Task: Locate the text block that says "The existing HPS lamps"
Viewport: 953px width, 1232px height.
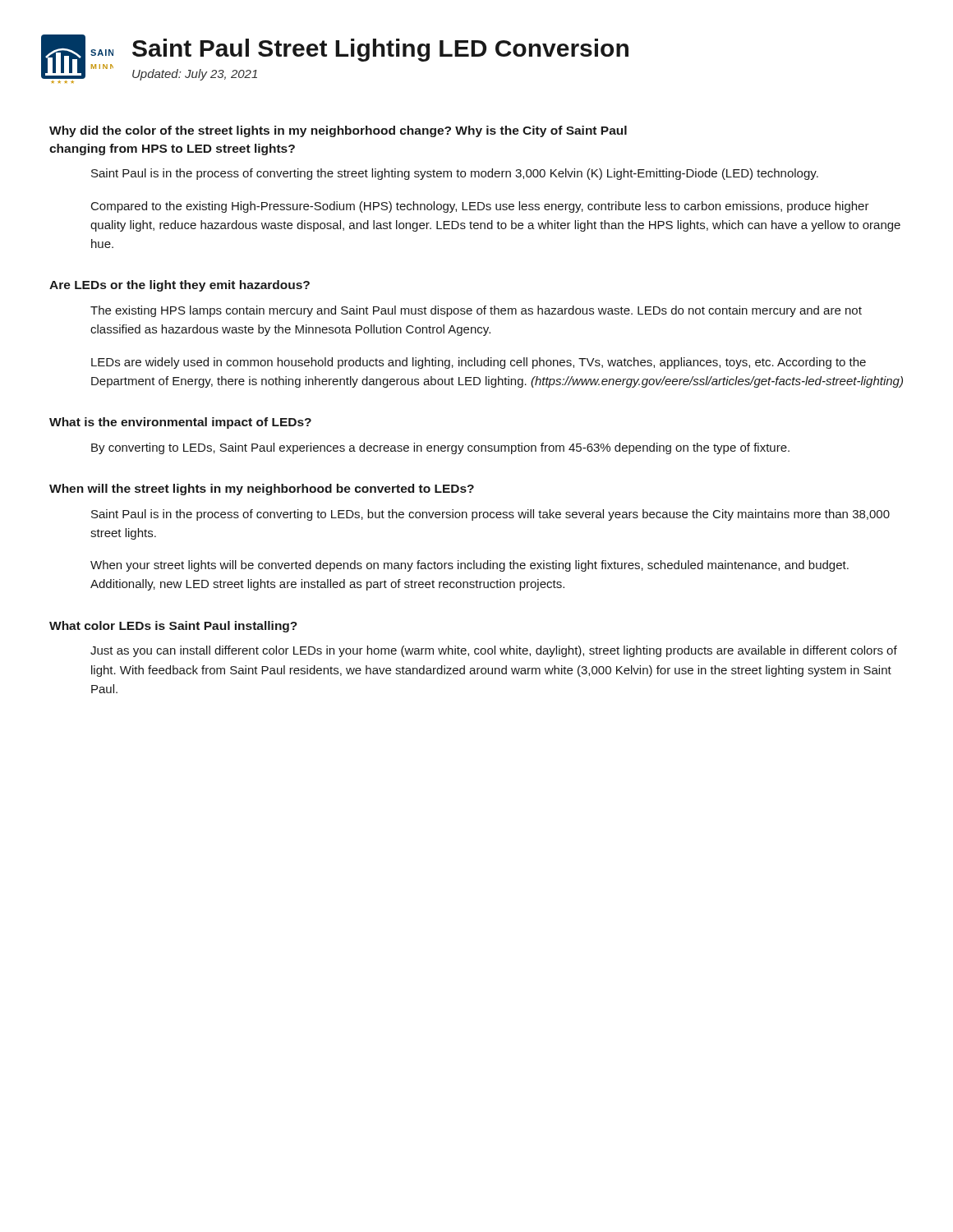Action: pyautogui.click(x=476, y=320)
